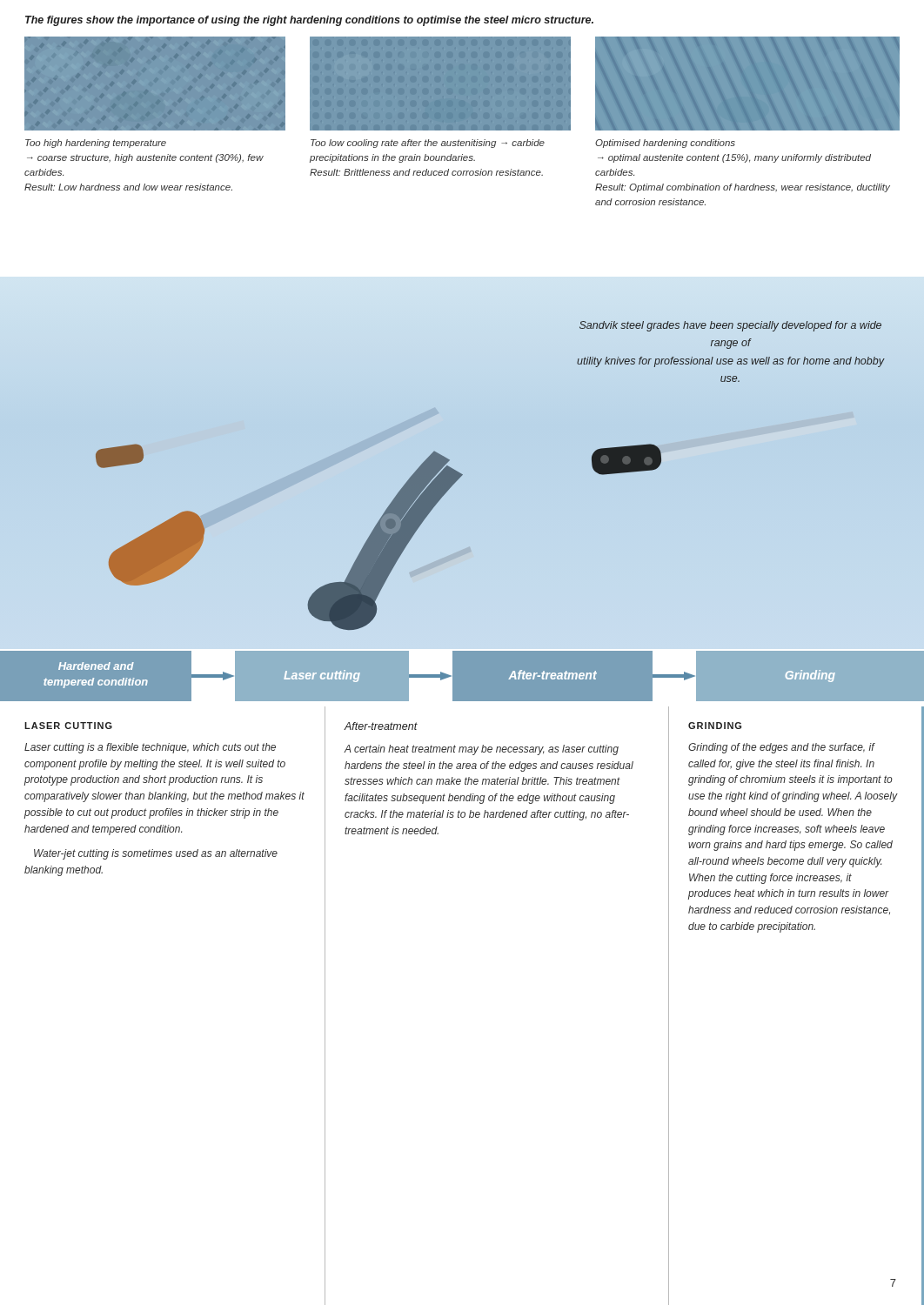Viewport: 924px width, 1305px height.
Task: Navigate to the block starting "Sandvik steel grades have been specially developed for"
Action: coord(730,352)
